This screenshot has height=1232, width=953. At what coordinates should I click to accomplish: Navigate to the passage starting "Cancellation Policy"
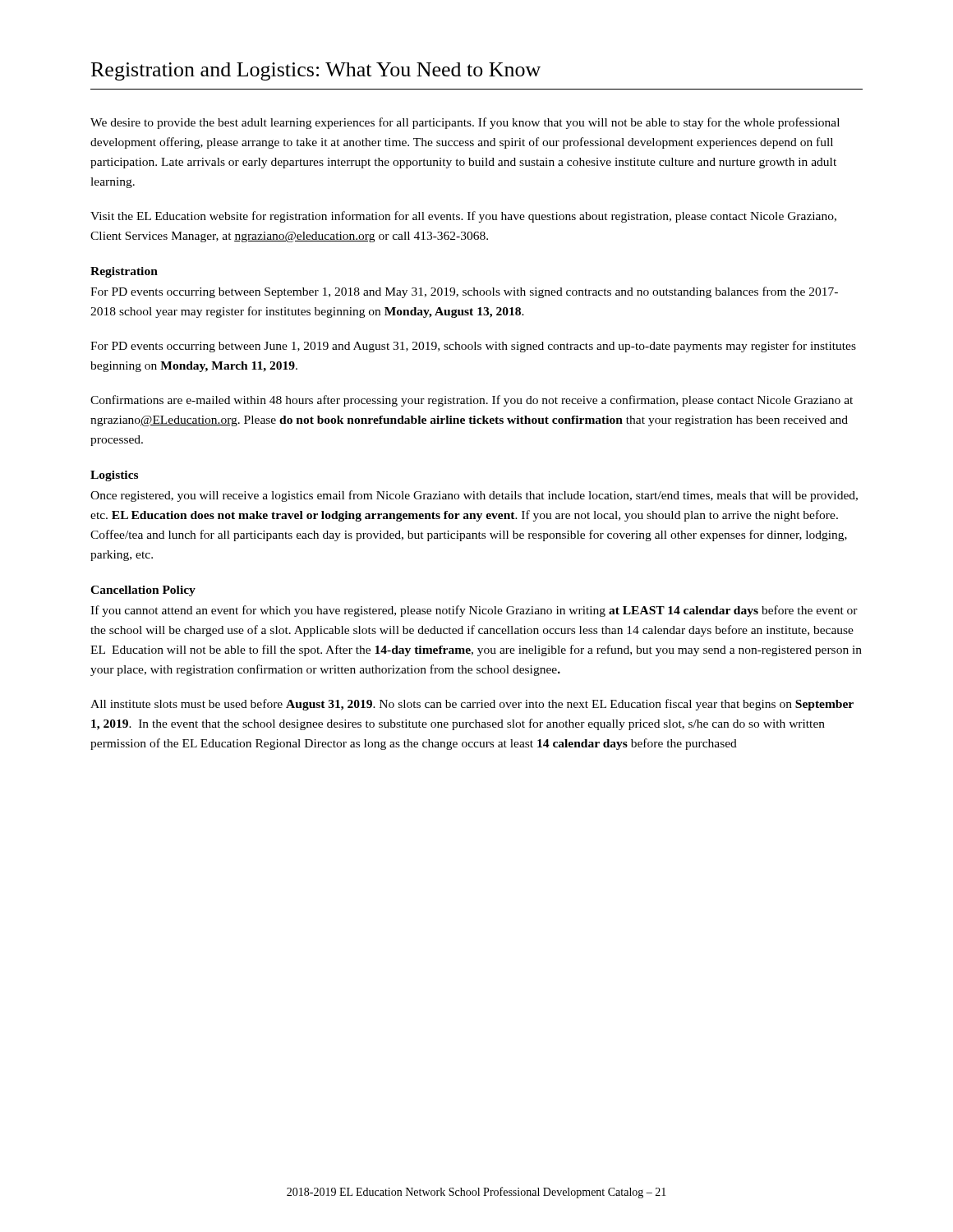pos(143,590)
